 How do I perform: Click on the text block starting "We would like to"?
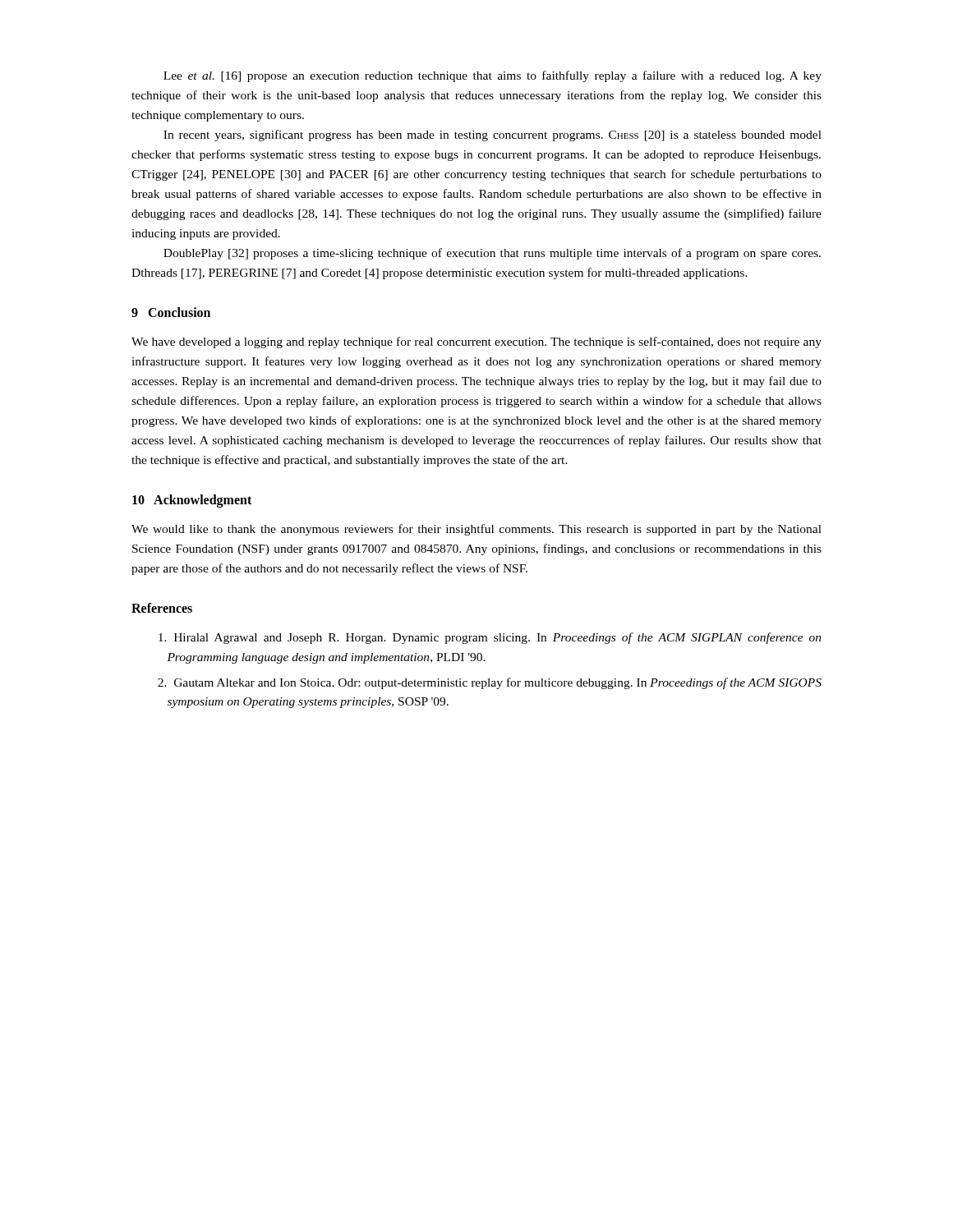coord(476,549)
